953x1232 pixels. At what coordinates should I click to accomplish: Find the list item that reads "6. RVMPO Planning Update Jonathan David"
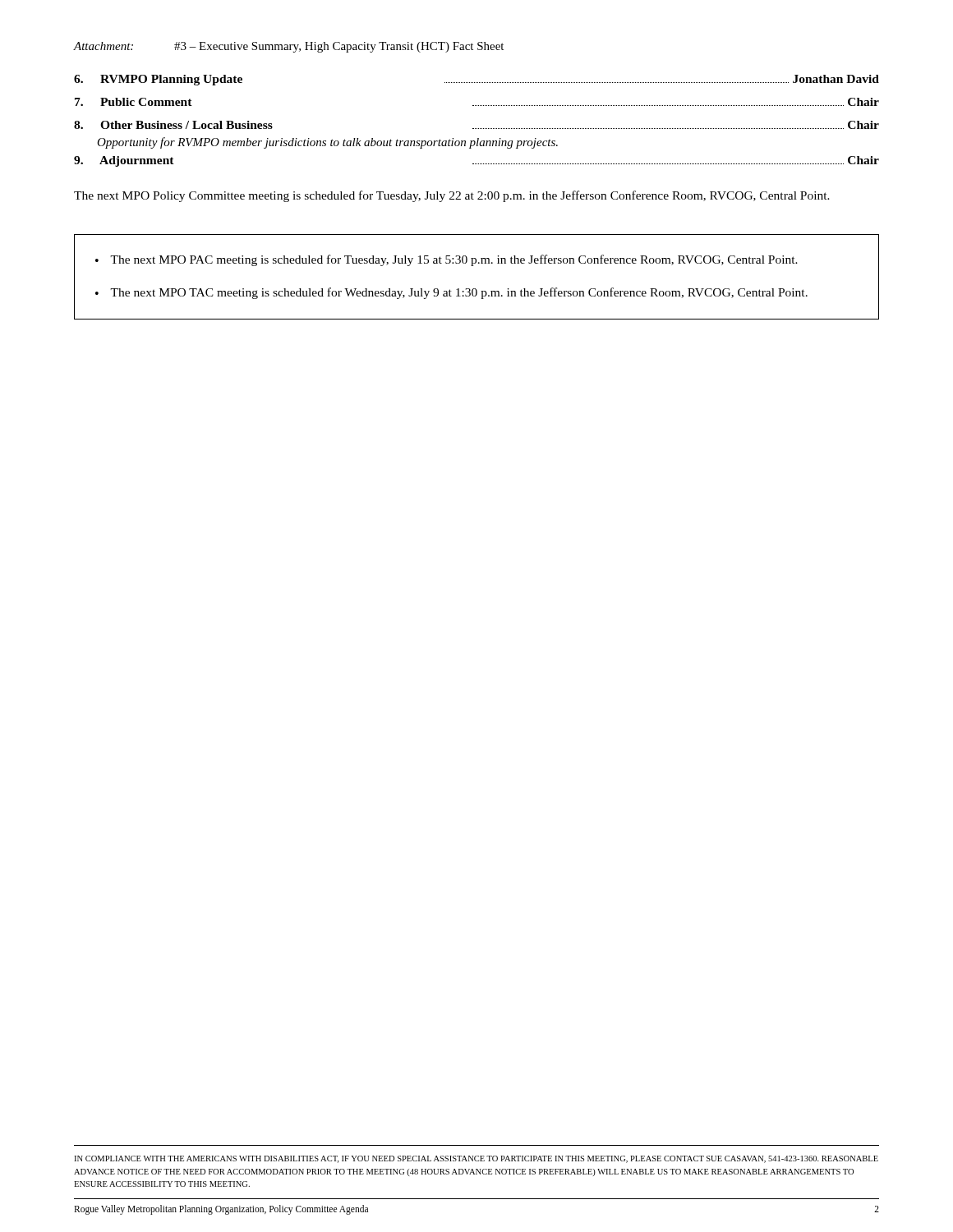476,79
